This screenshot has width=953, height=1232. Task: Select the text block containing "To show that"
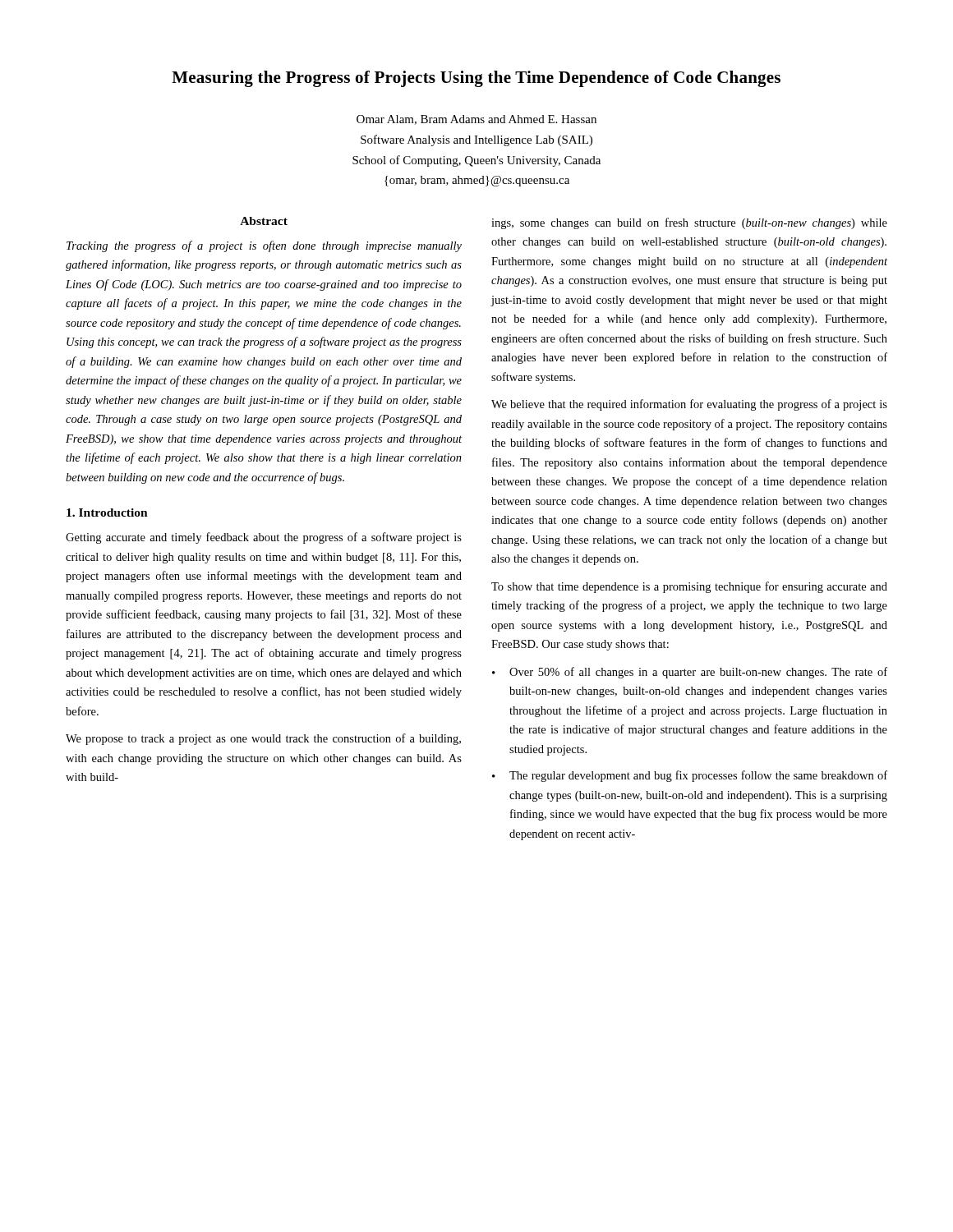click(x=689, y=615)
